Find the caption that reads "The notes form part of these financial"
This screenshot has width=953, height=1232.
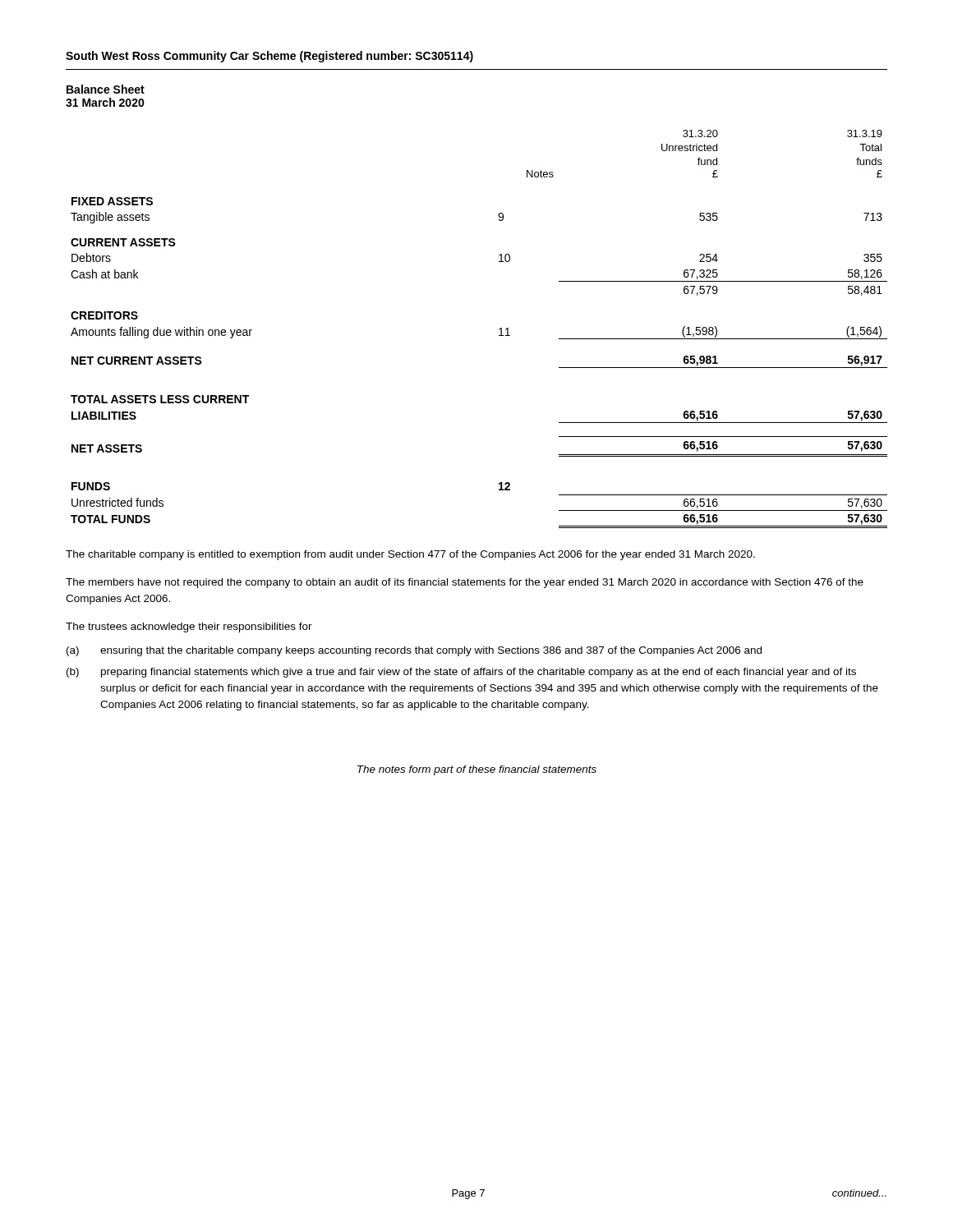476,769
